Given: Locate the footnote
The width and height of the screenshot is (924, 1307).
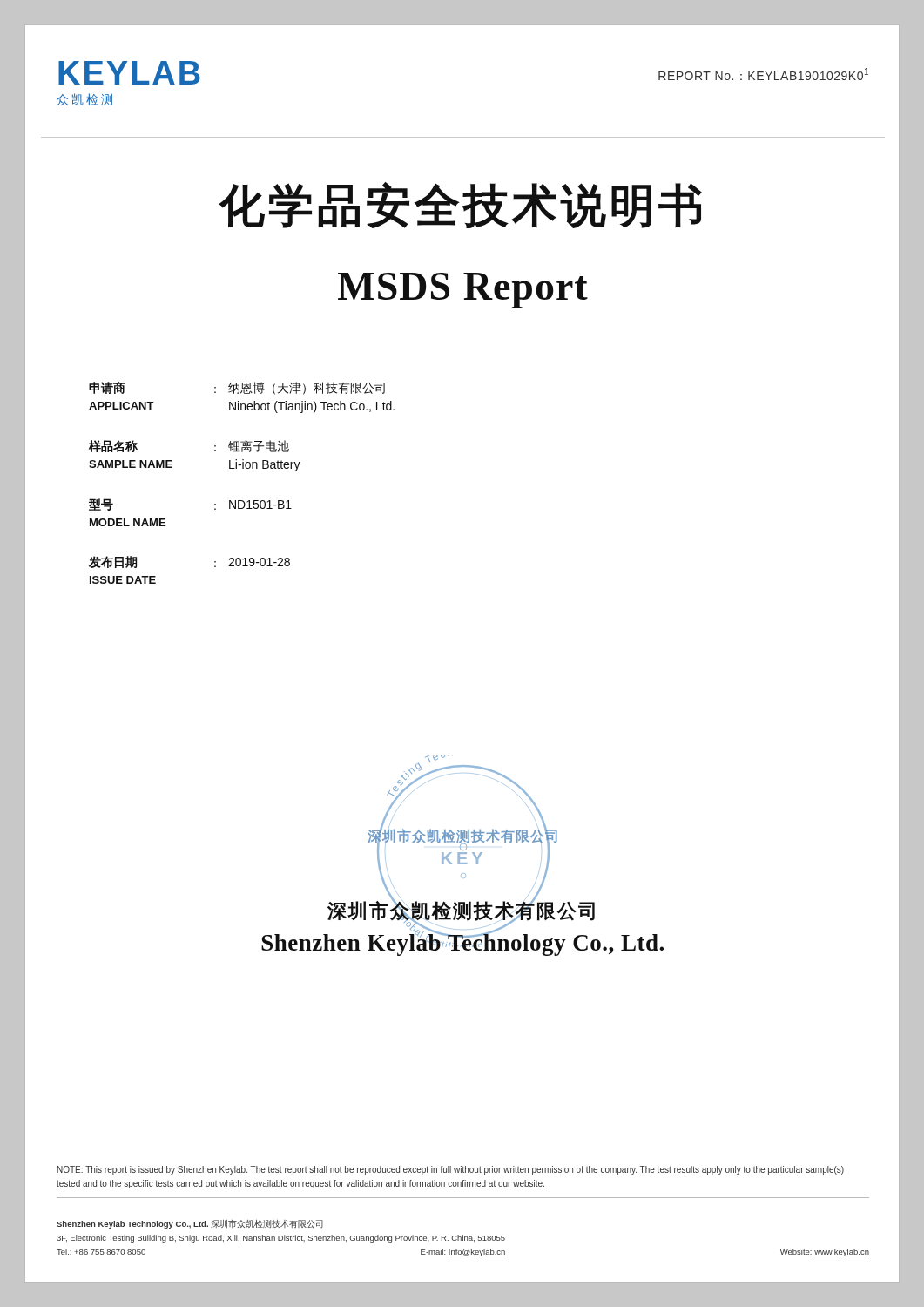Looking at the screenshot, I should 450,1177.
